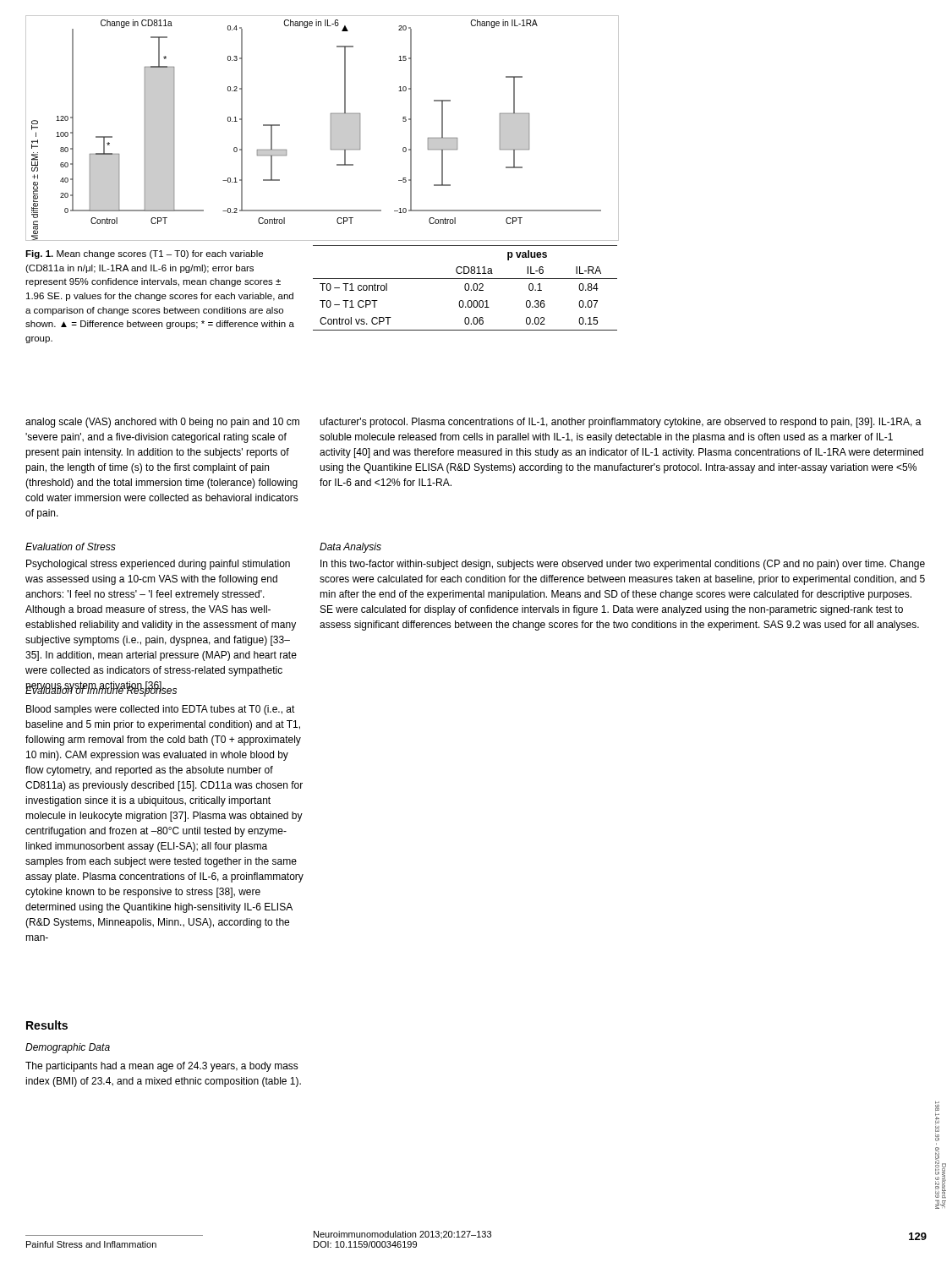This screenshot has height=1268, width=952.
Task: Locate the block of text that opens with "In this two-factor within-subject design,"
Action: coord(622,594)
